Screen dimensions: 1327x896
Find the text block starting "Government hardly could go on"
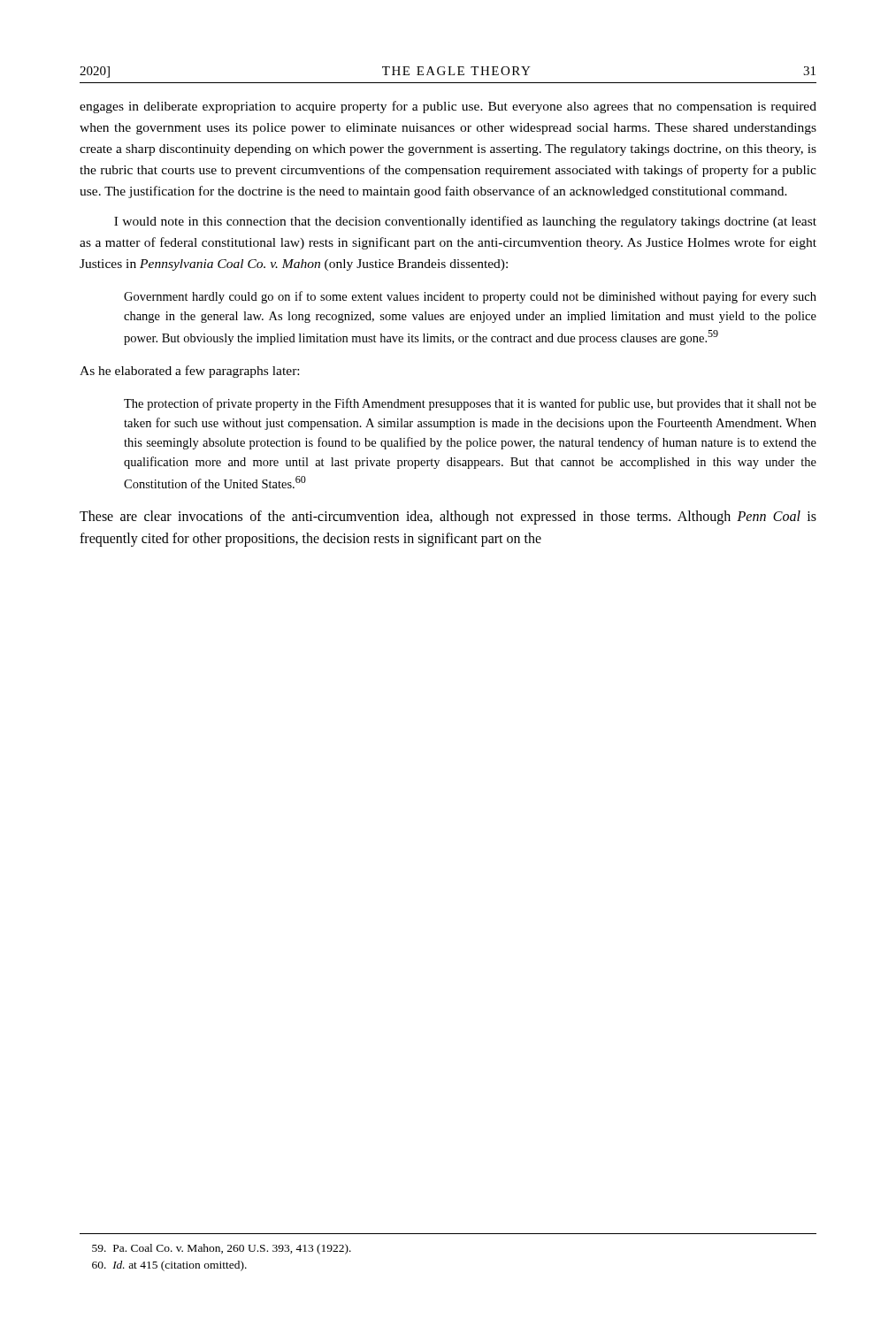pyautogui.click(x=470, y=317)
